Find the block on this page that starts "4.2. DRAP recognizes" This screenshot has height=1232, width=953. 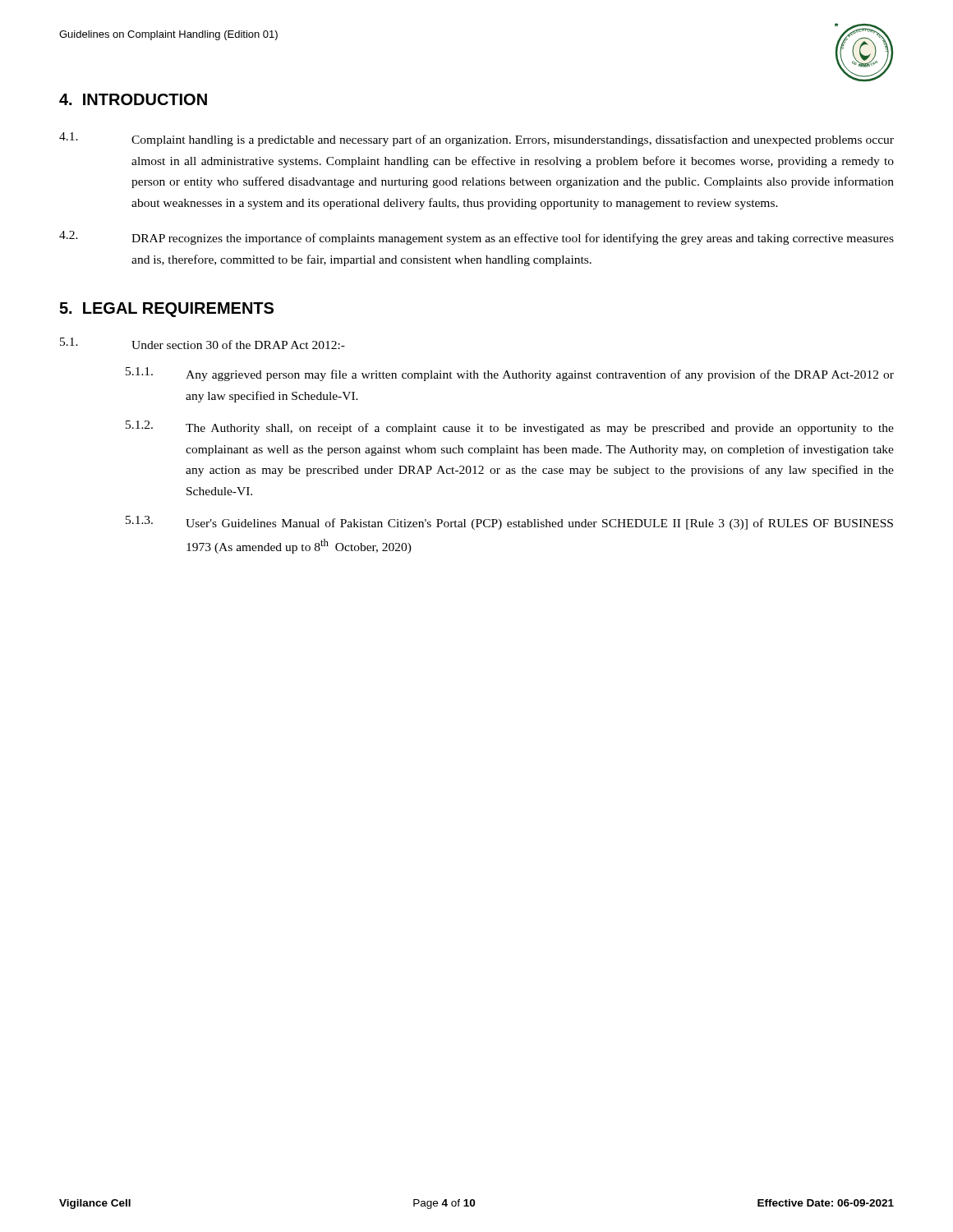(x=476, y=249)
